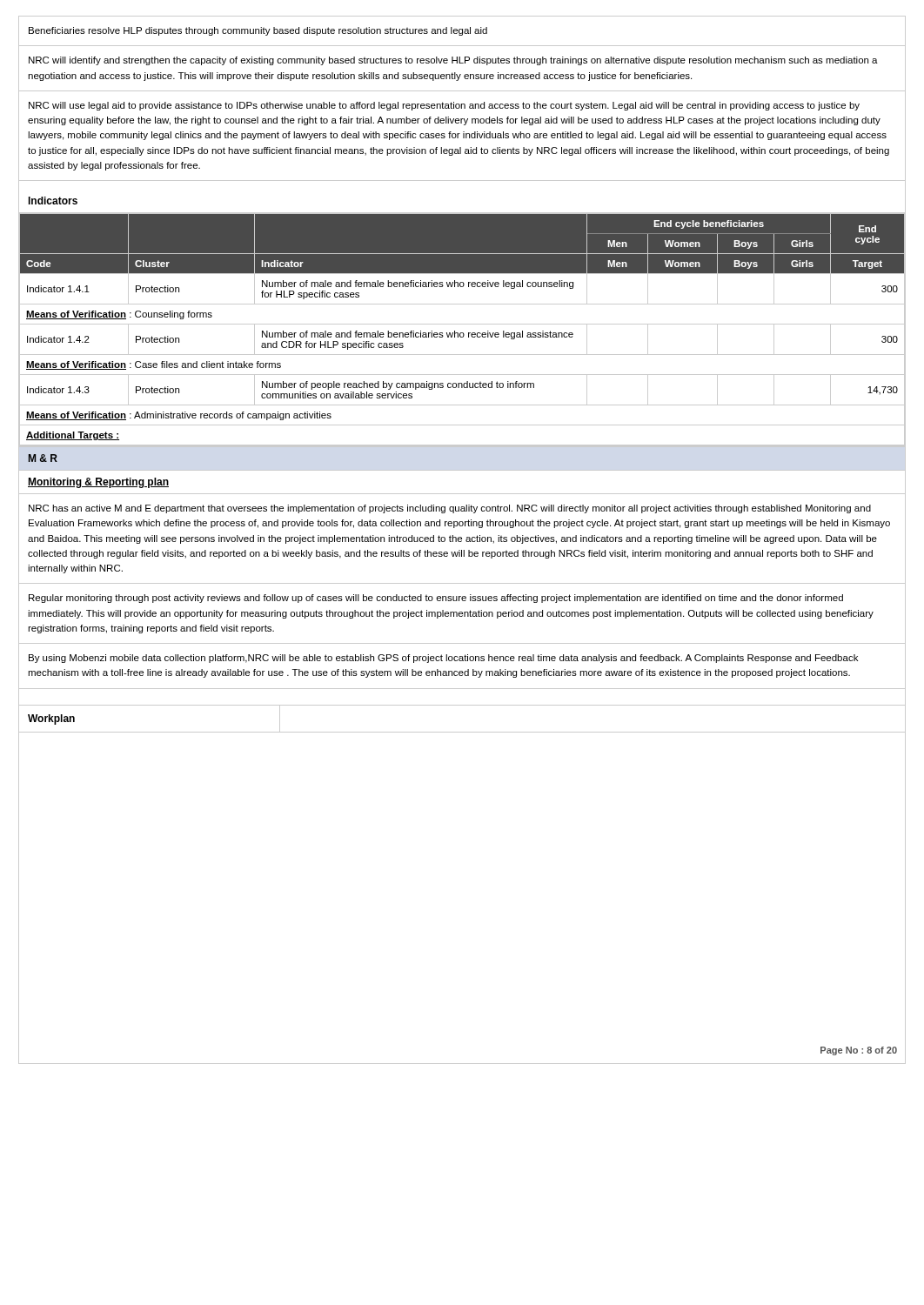Locate the text block that reads "Beneficiaries resolve HLP disputes"

pos(462,31)
